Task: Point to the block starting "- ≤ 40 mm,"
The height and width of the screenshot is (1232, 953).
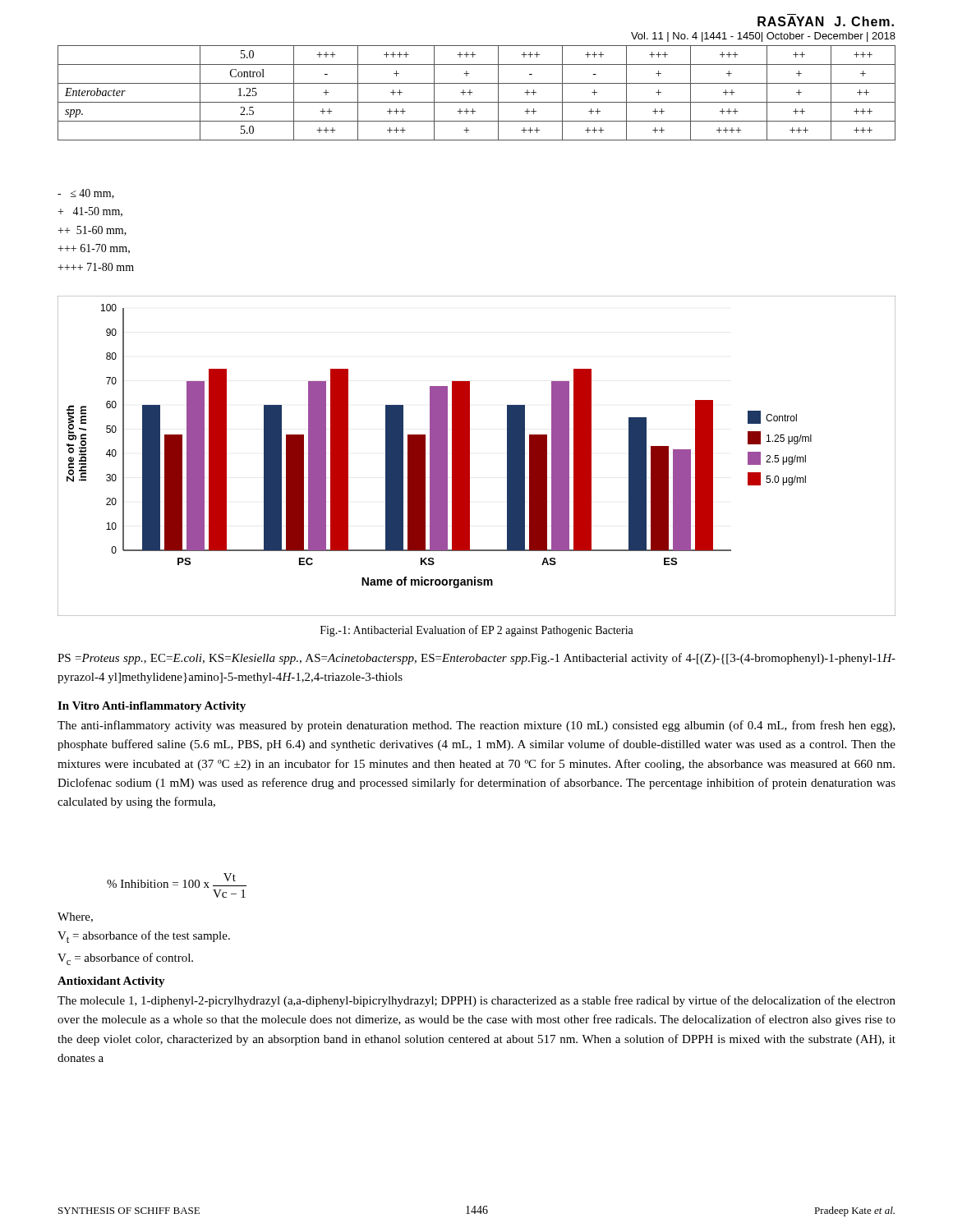Action: click(x=86, y=193)
